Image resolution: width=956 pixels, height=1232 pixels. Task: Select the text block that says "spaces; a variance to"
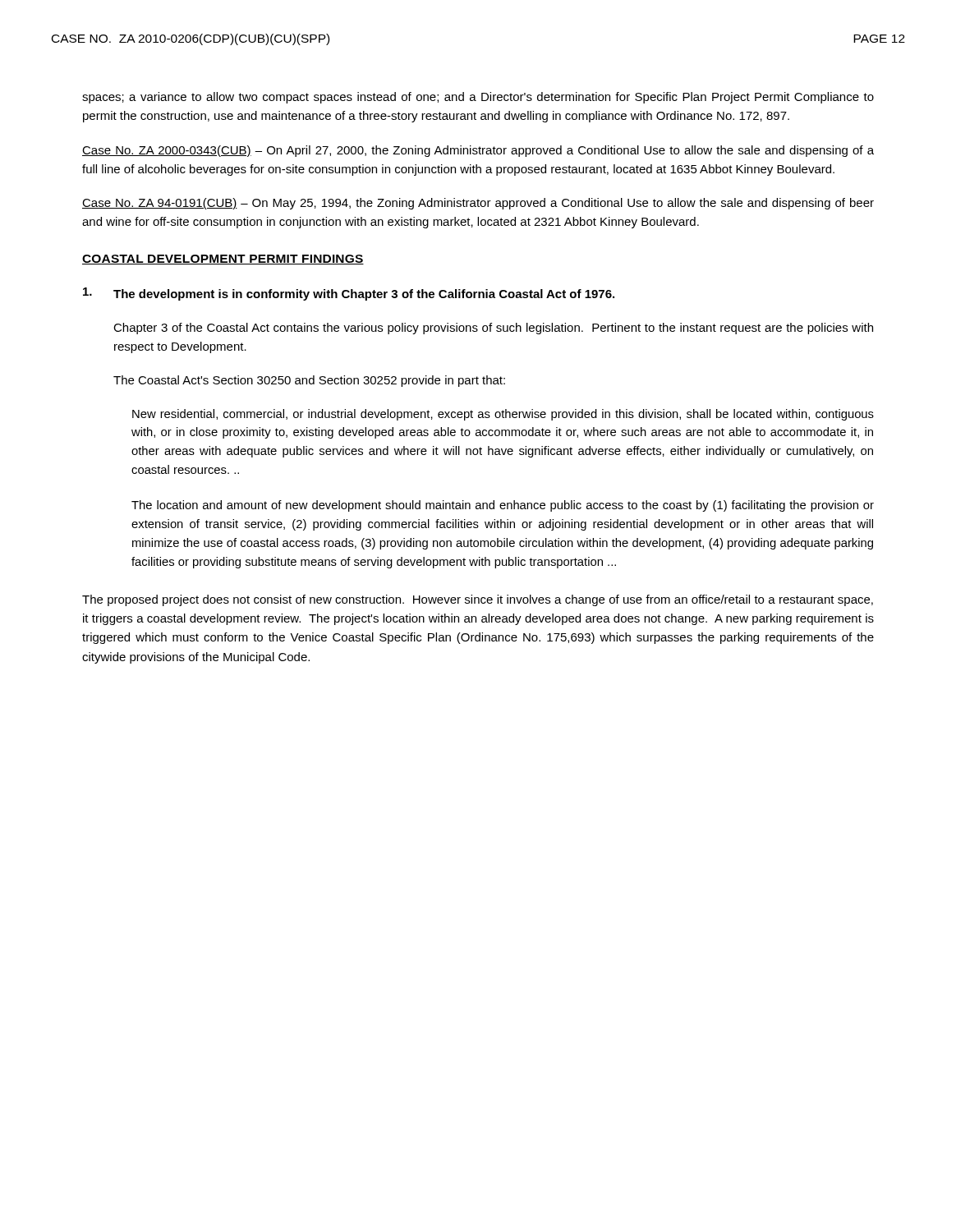(478, 106)
